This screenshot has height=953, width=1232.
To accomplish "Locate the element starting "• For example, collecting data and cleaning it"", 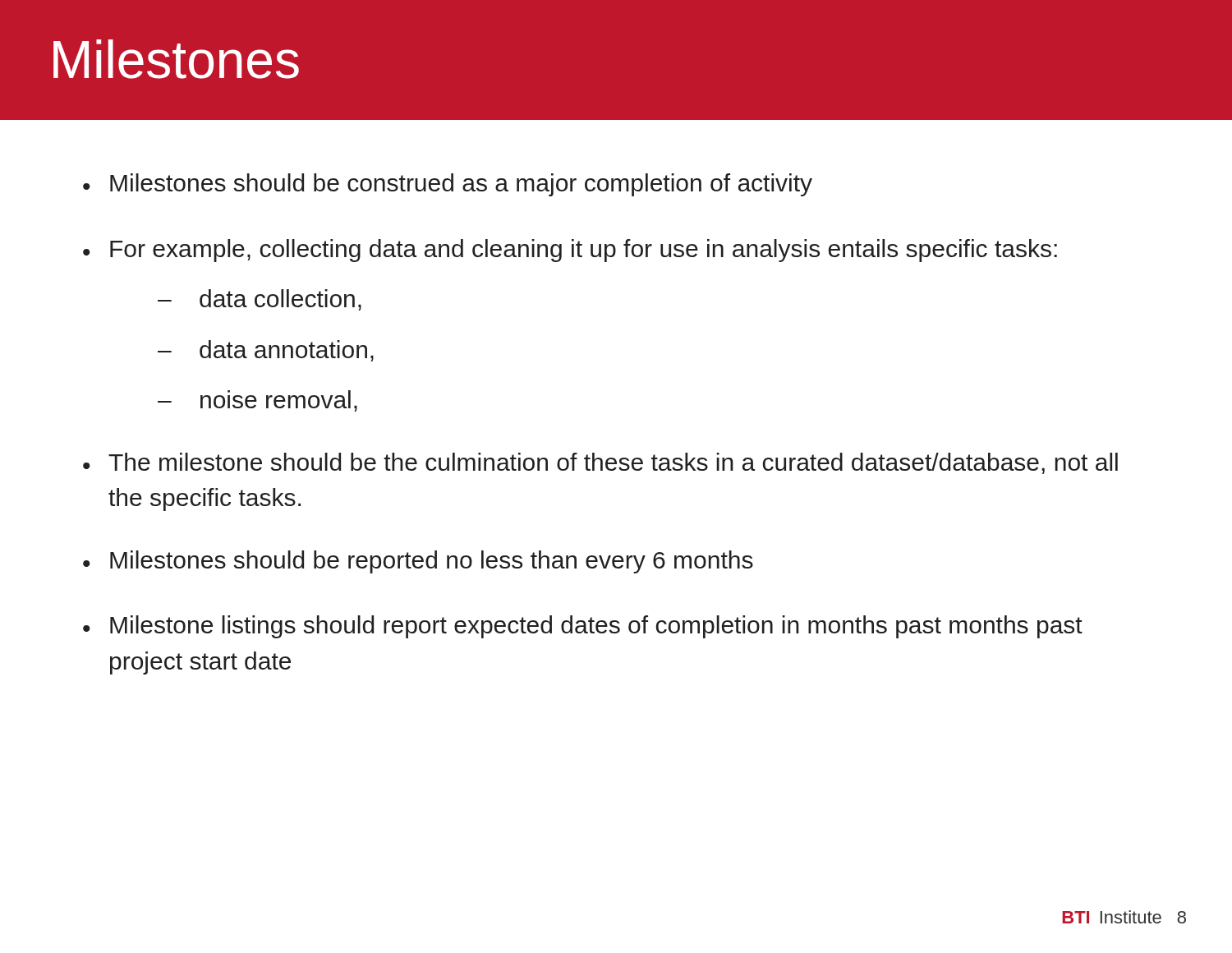I will point(570,251).
